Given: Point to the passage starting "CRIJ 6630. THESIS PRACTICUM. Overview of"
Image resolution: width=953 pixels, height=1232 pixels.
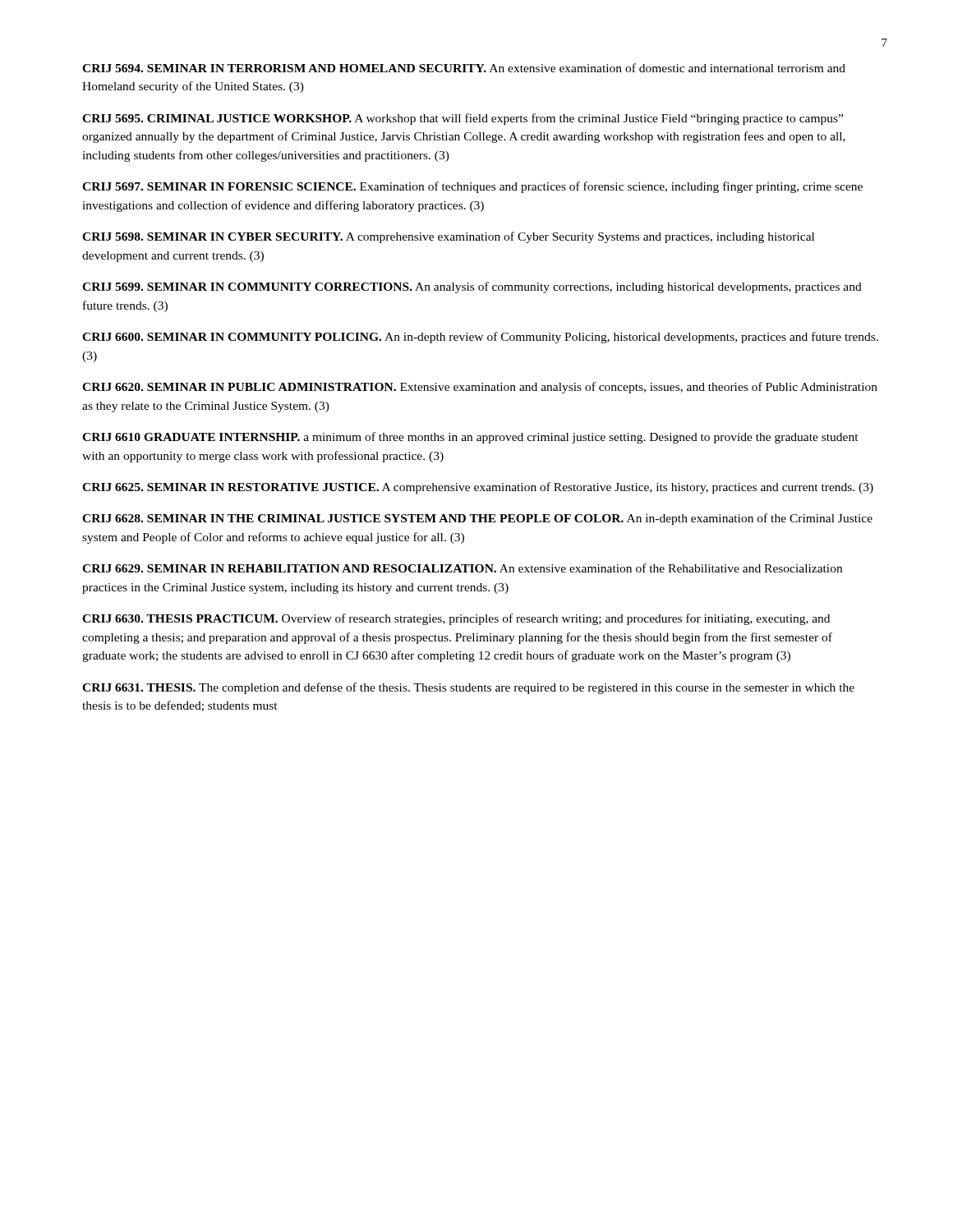Looking at the screenshot, I should [457, 637].
